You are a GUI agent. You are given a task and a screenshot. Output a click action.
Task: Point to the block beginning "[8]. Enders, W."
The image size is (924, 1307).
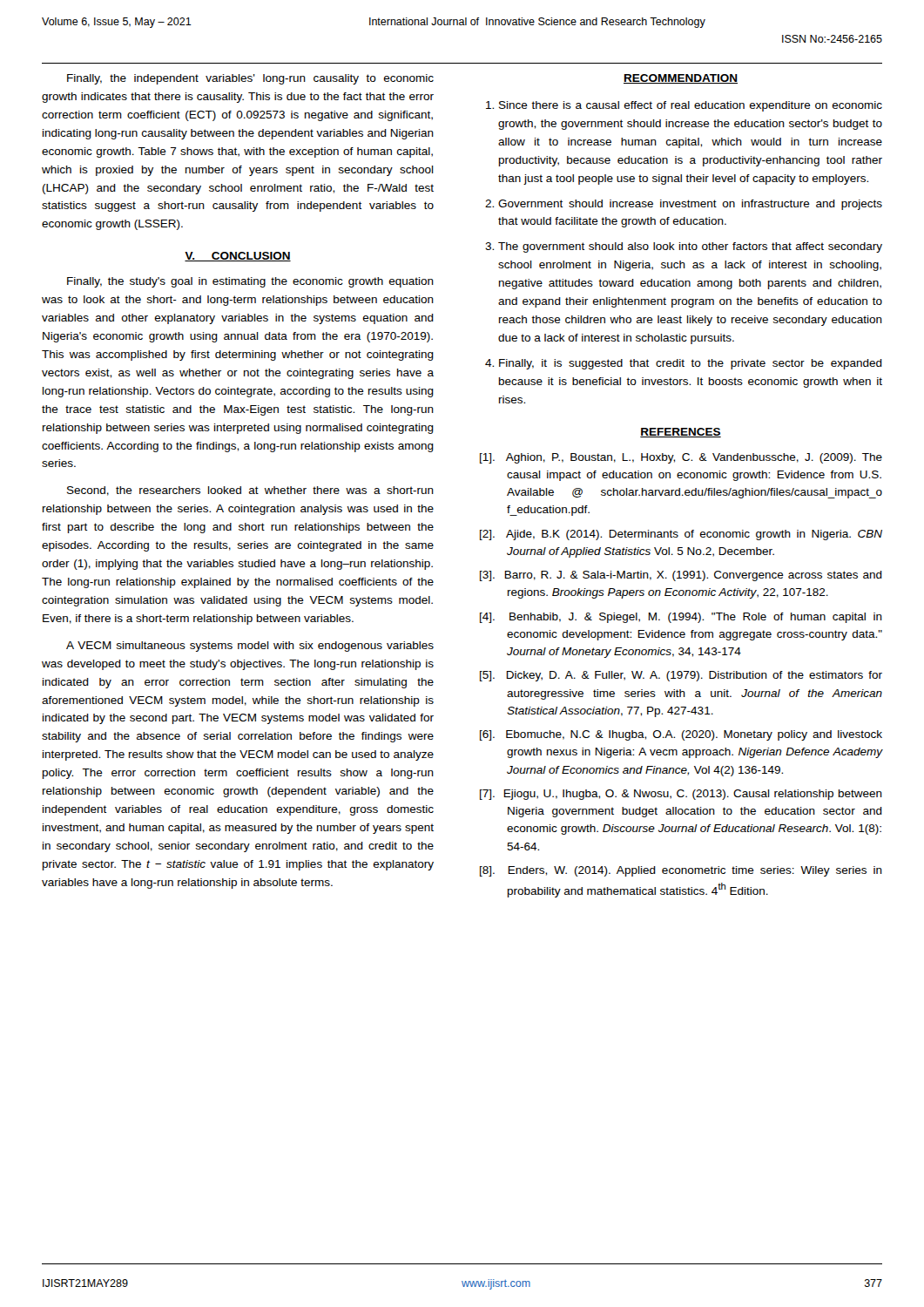(x=681, y=881)
